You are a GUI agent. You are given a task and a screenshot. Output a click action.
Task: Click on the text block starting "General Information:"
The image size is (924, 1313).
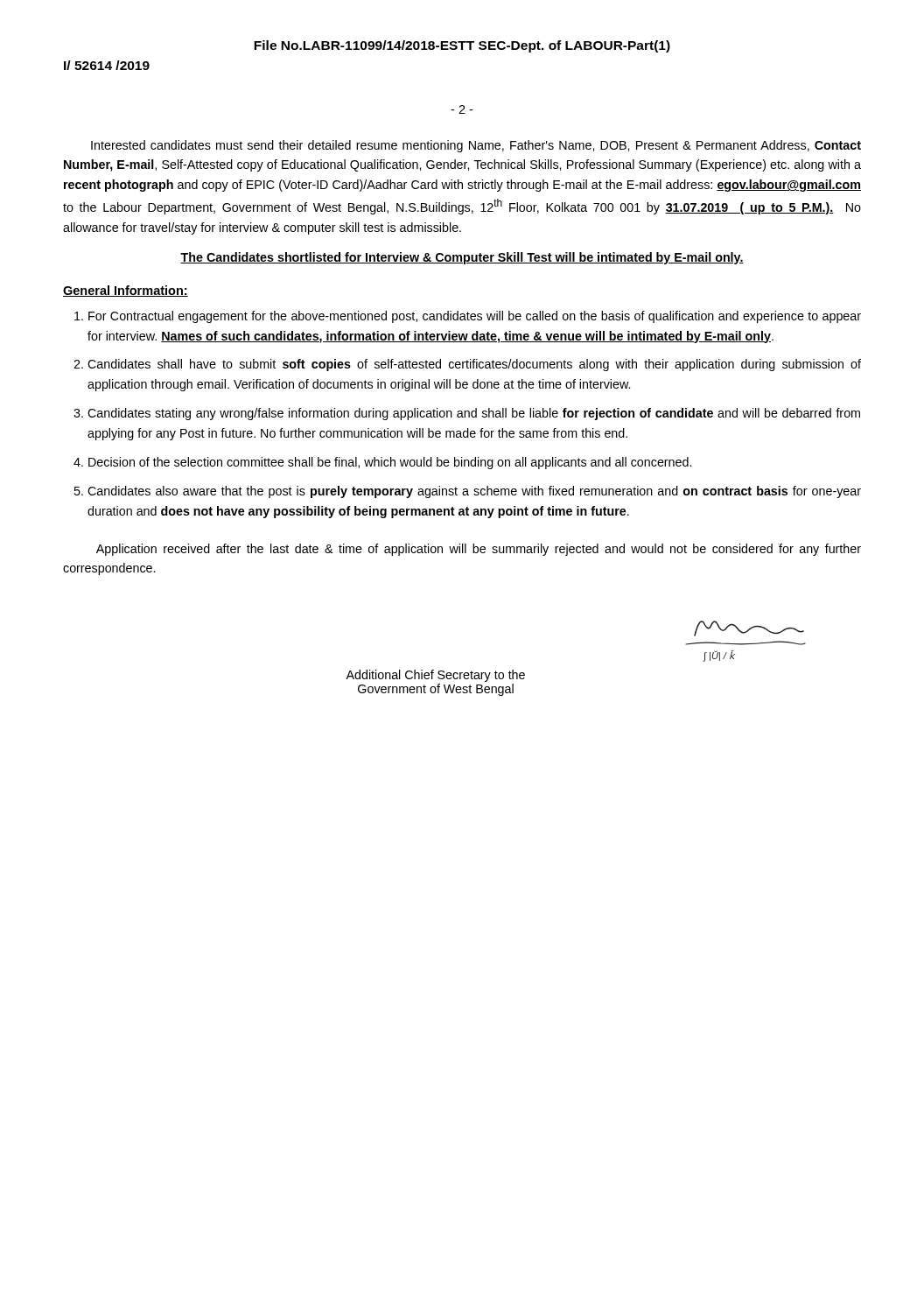pyautogui.click(x=125, y=290)
